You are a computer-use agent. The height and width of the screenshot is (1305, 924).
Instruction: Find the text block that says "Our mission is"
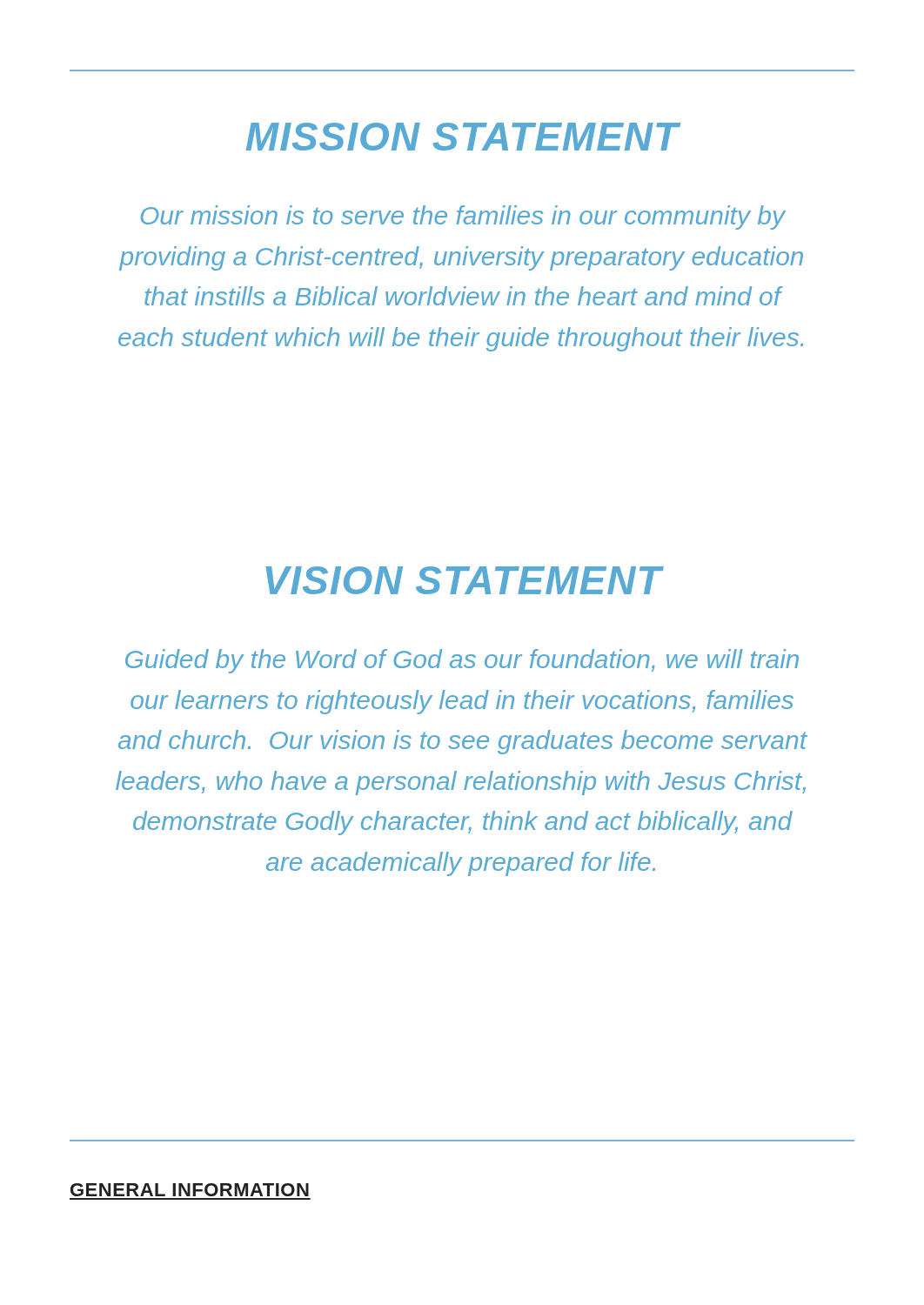tap(462, 276)
